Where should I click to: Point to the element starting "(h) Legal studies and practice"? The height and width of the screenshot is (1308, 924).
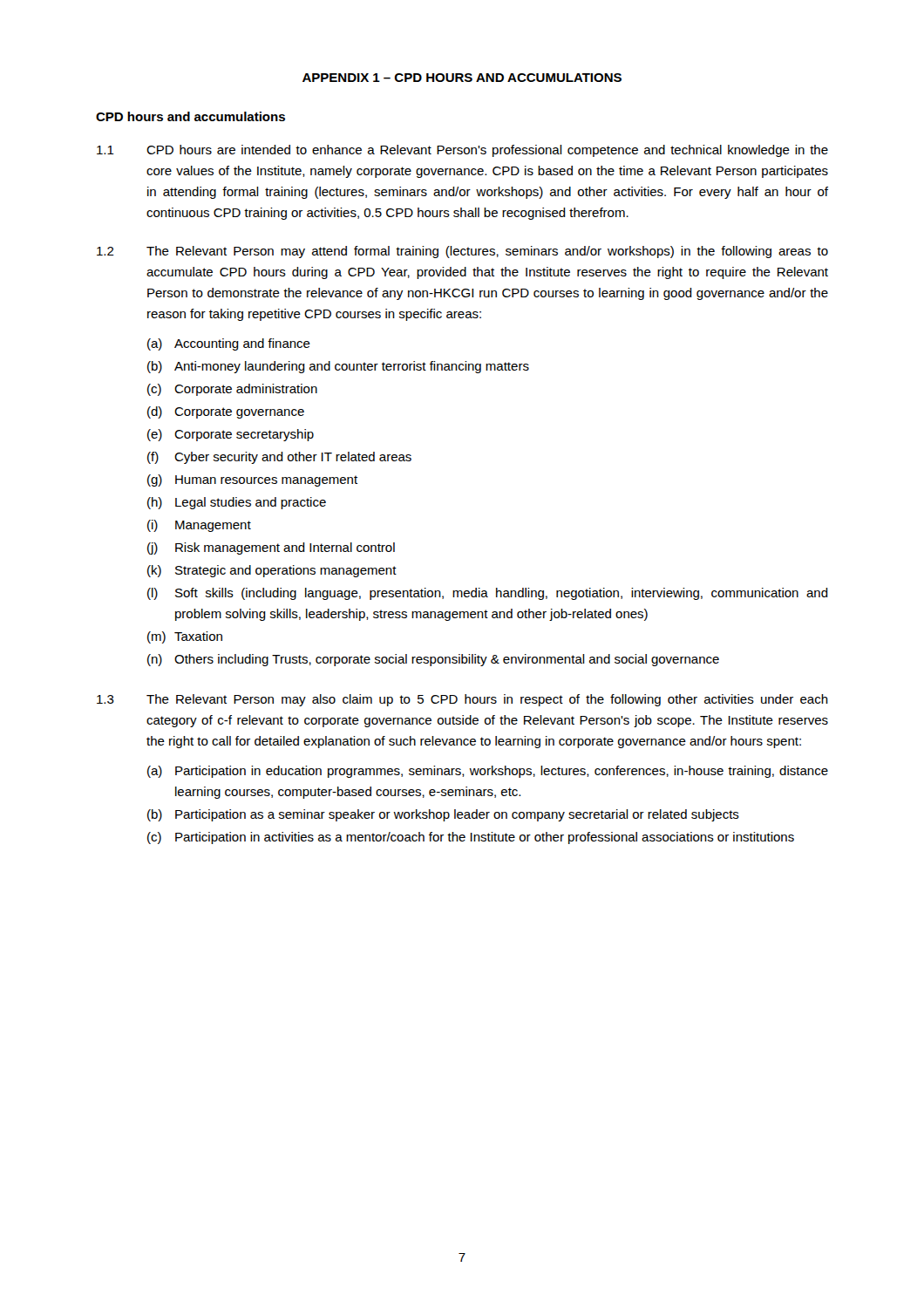pyautogui.click(x=237, y=503)
